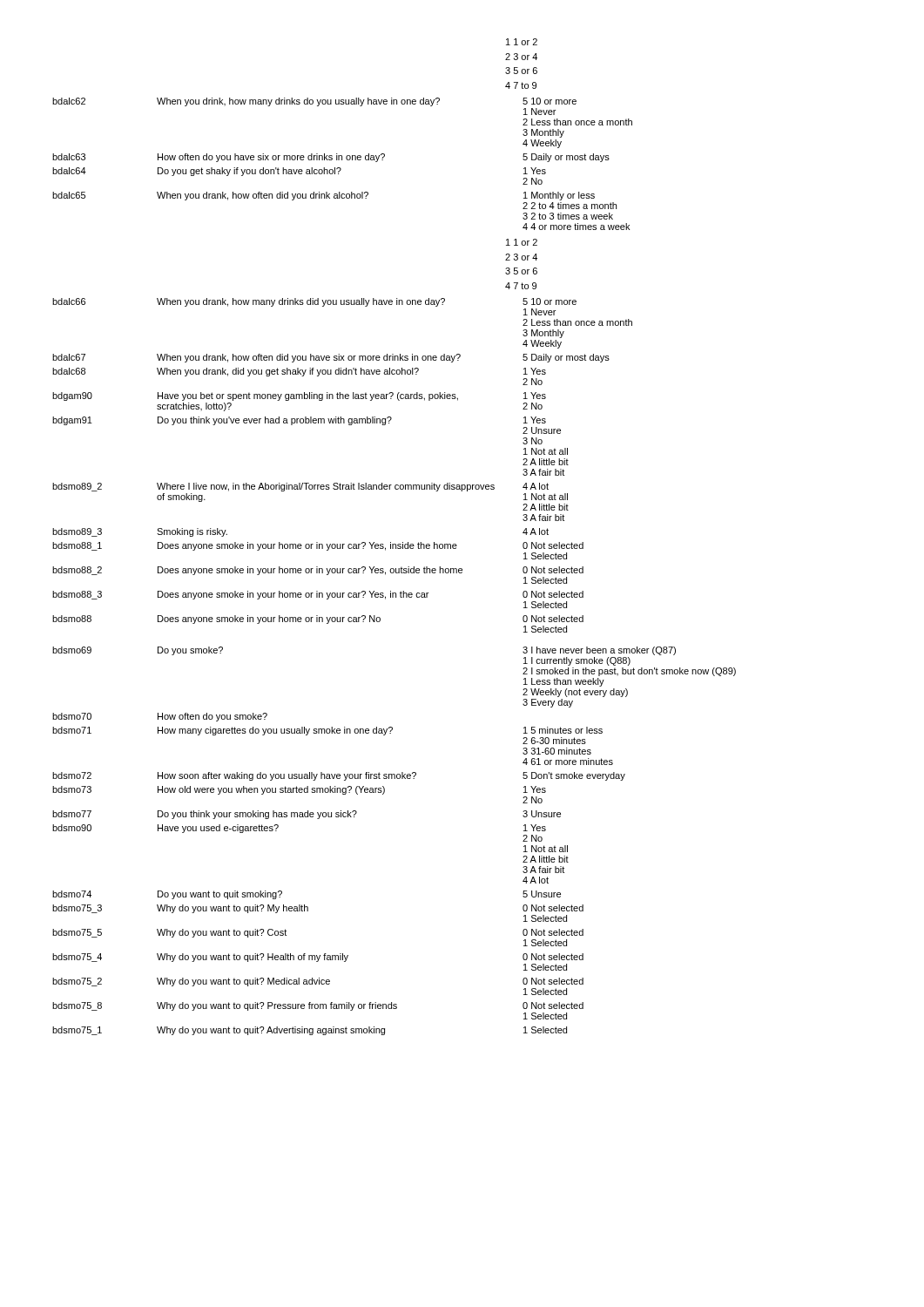
Task: Point to the block starting "bdsmo77 Do you think your smoking has"
Action: (307, 815)
